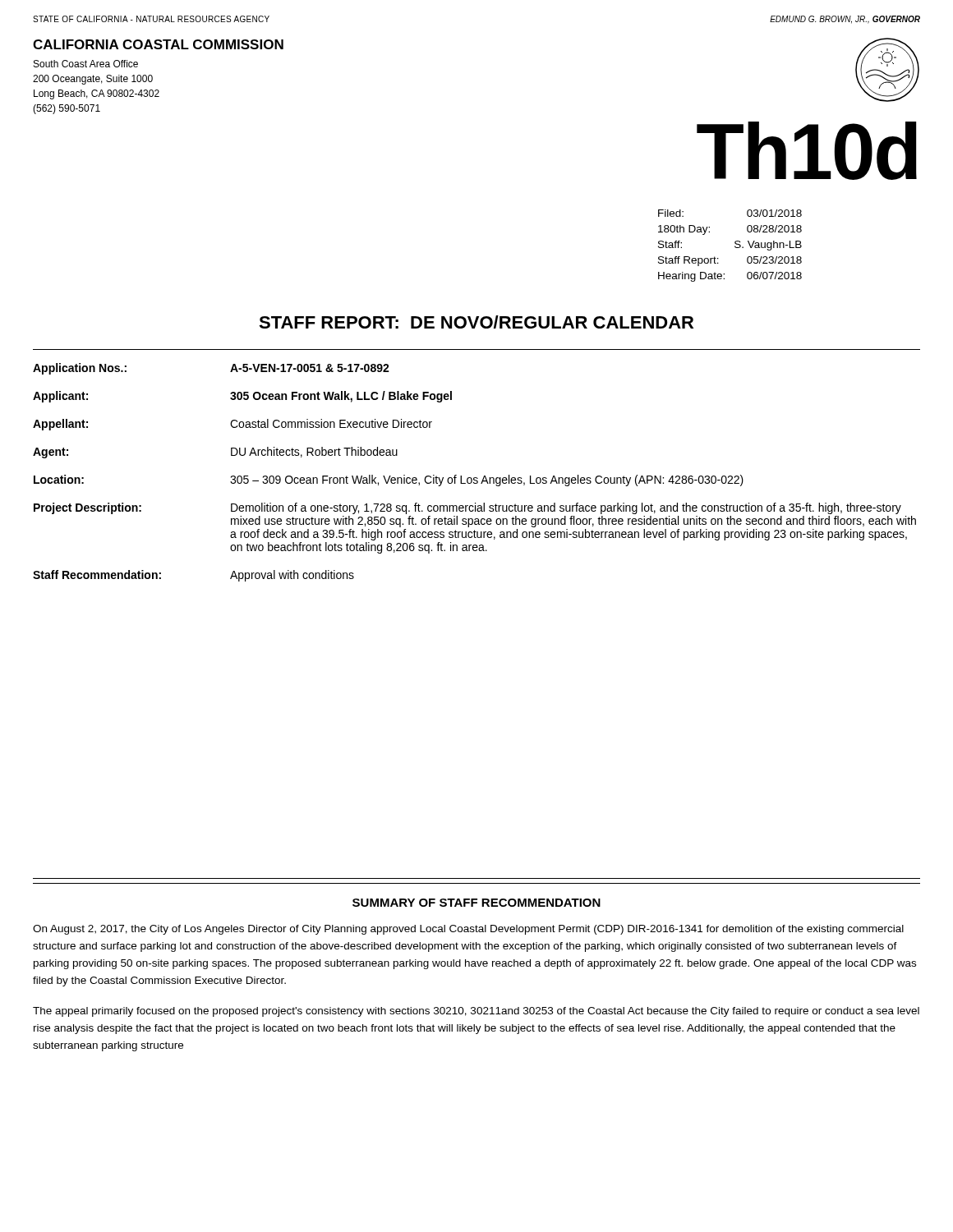Point to "STAFF REPORT: DE NOVO/REGULAR CALENDAR"

[476, 322]
